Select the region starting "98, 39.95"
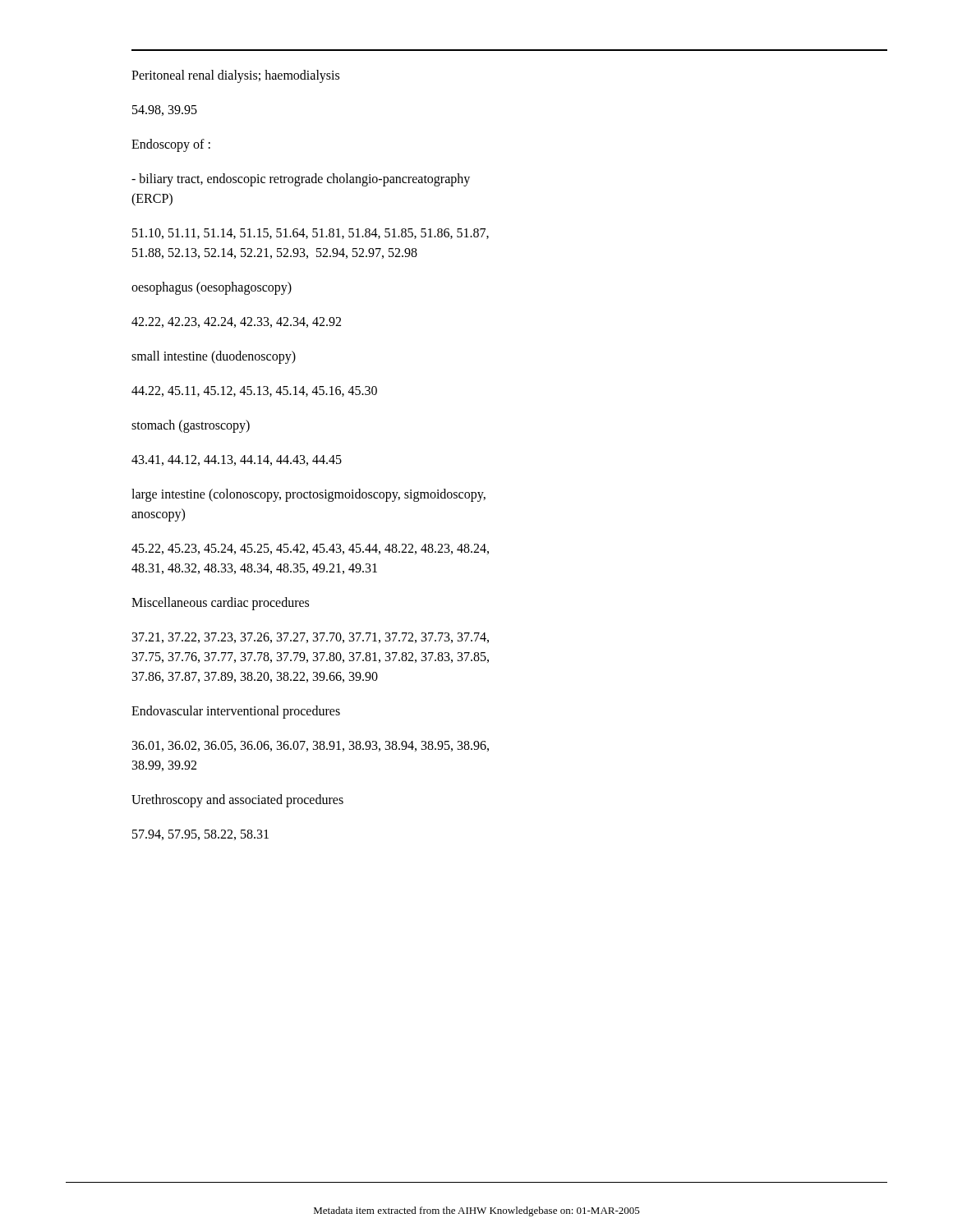 (x=164, y=110)
